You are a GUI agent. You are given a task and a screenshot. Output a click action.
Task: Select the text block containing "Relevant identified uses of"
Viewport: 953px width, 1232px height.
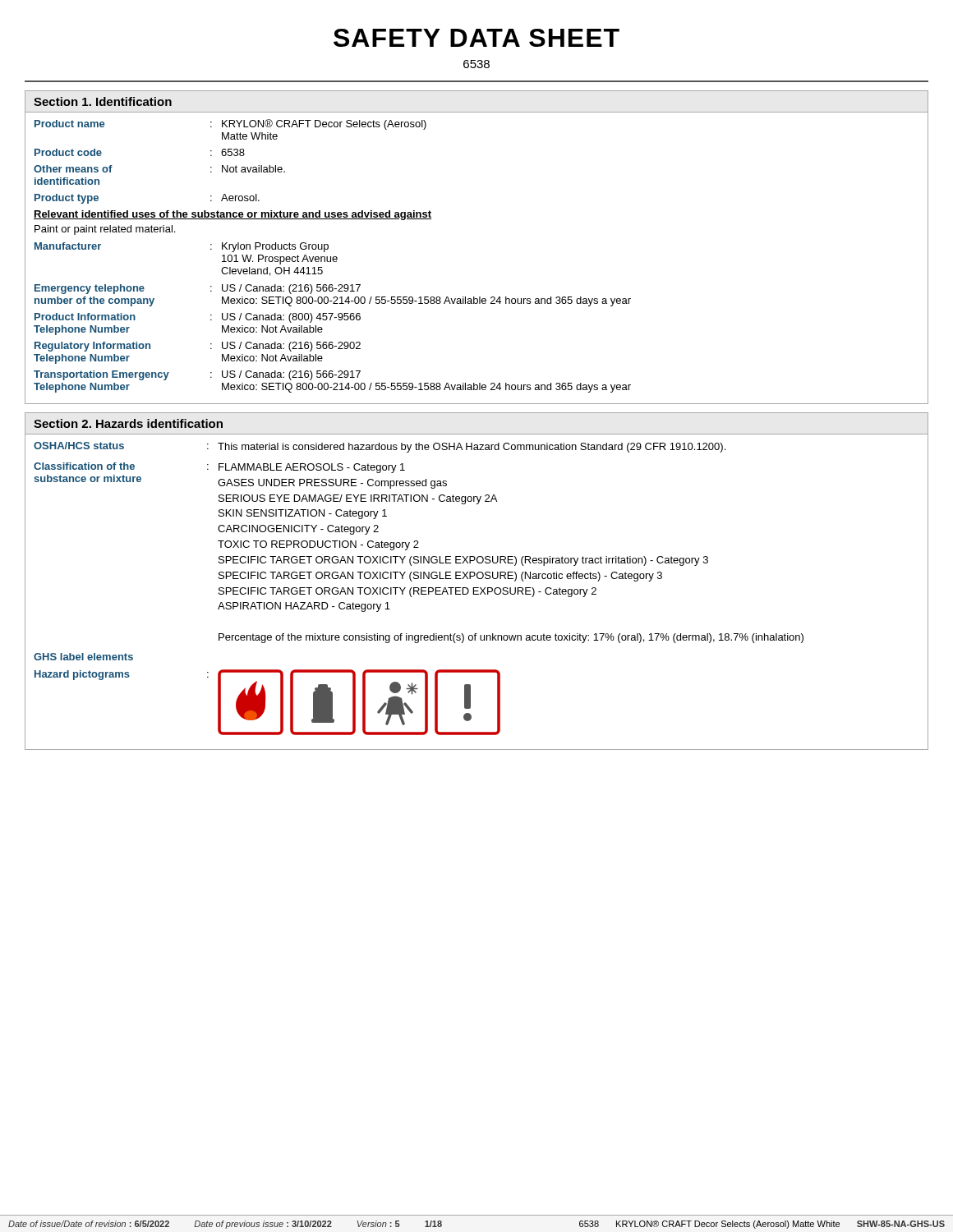(x=232, y=214)
